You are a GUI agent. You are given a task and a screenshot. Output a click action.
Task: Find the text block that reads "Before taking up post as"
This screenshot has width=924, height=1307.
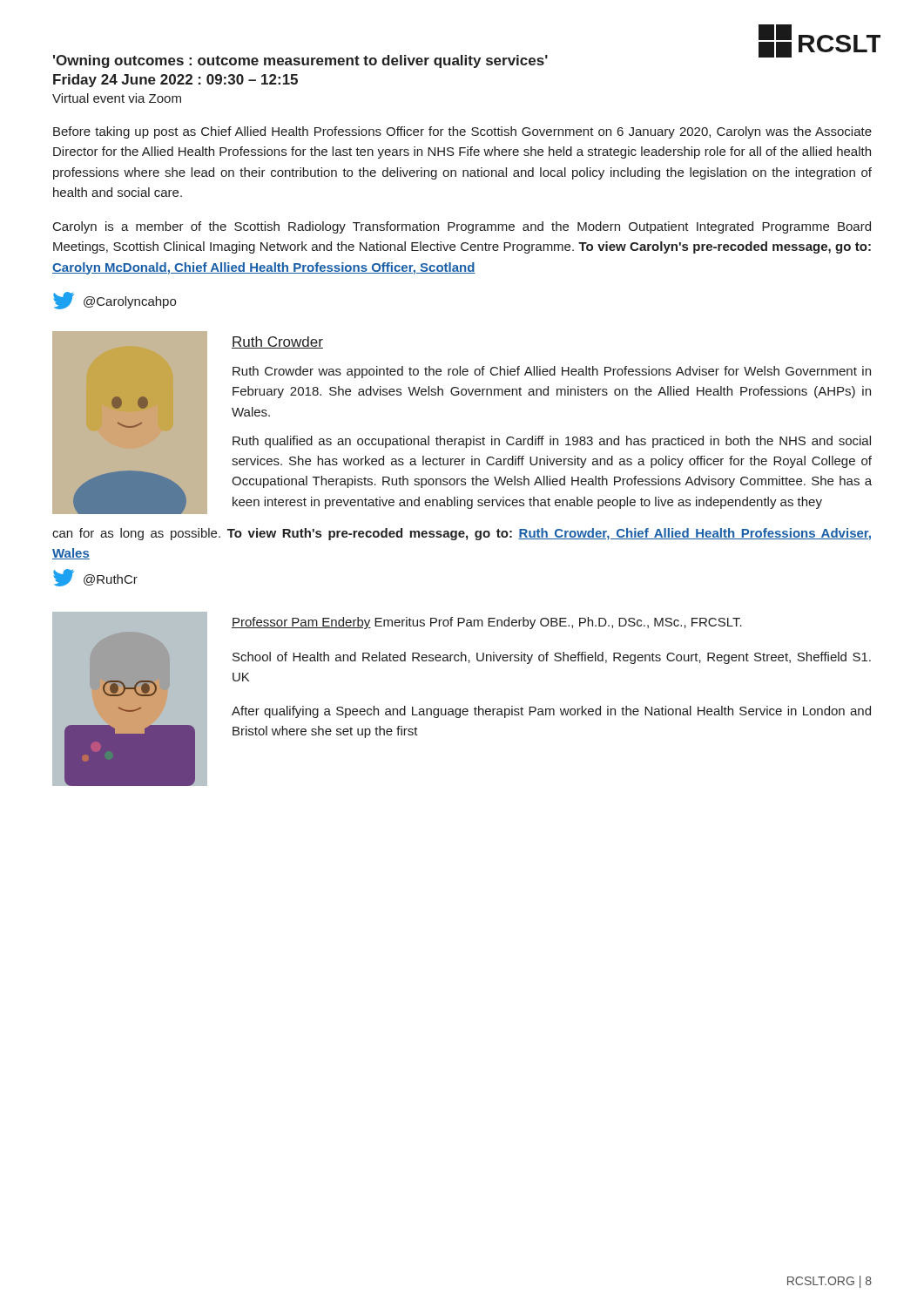[x=462, y=162]
